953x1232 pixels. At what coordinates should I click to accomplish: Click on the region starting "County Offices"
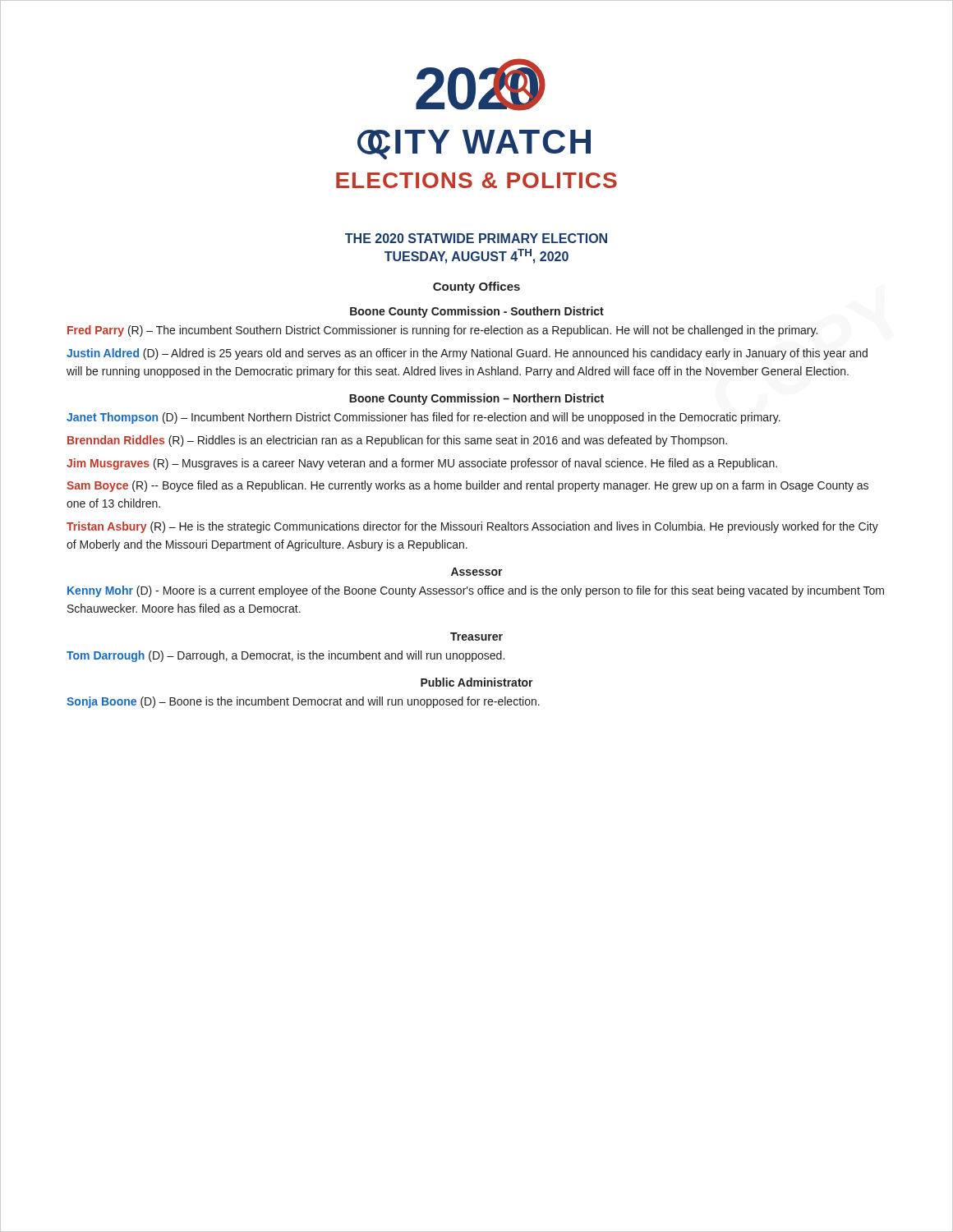pyautogui.click(x=476, y=287)
